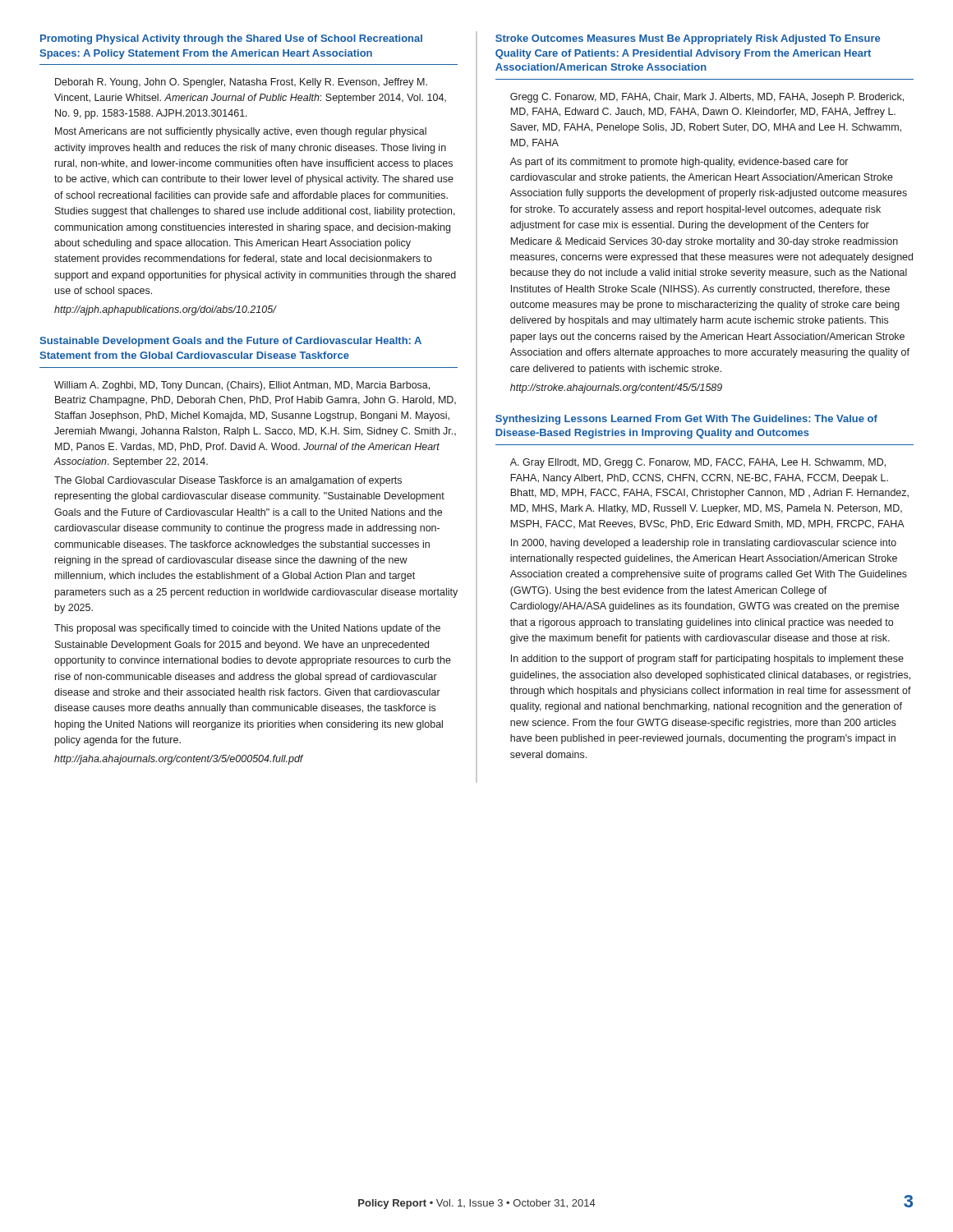Select the text block containing "In 2000, having"

coord(712,649)
